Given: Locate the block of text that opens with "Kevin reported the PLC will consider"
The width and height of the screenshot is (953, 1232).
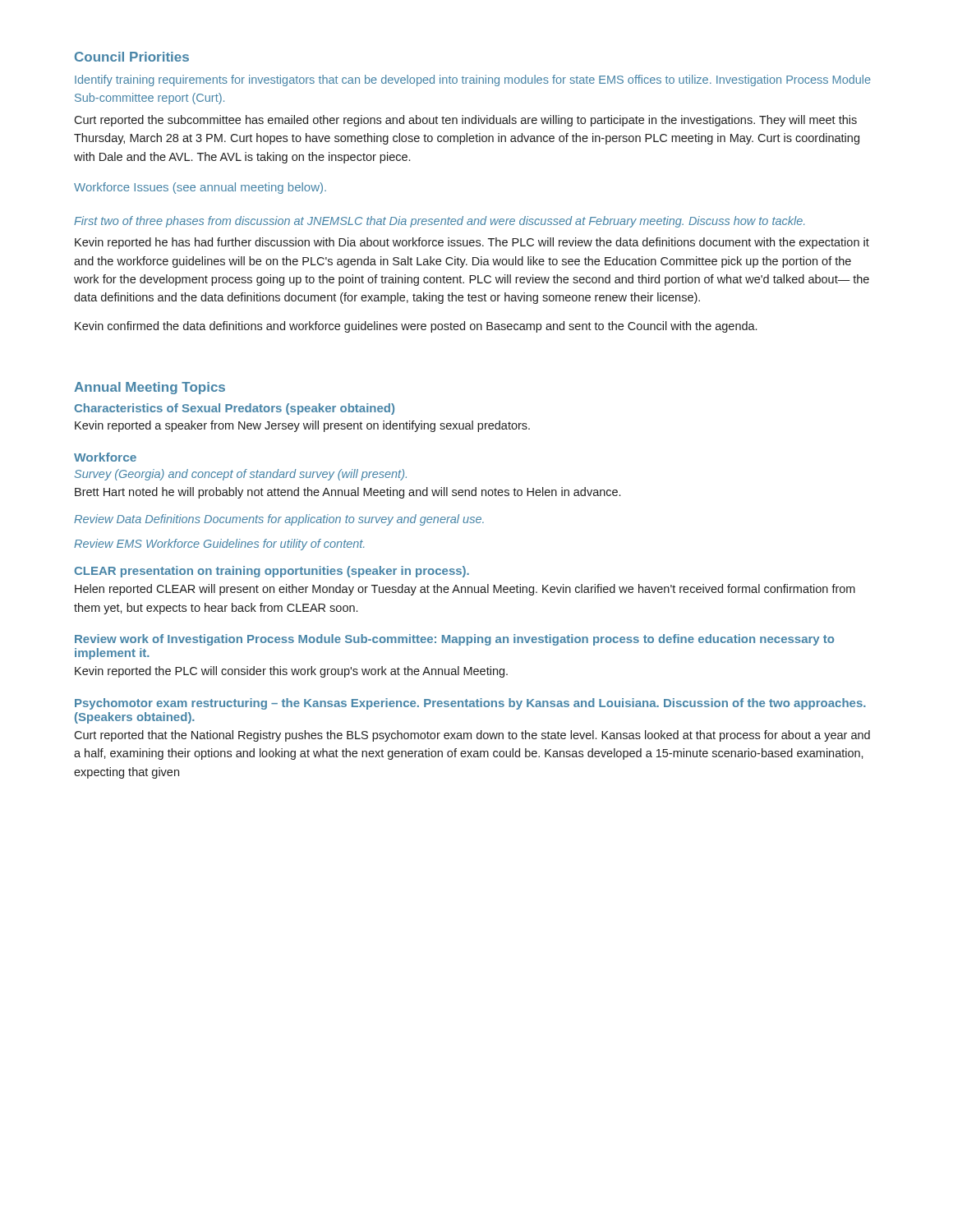Looking at the screenshot, I should pos(291,671).
